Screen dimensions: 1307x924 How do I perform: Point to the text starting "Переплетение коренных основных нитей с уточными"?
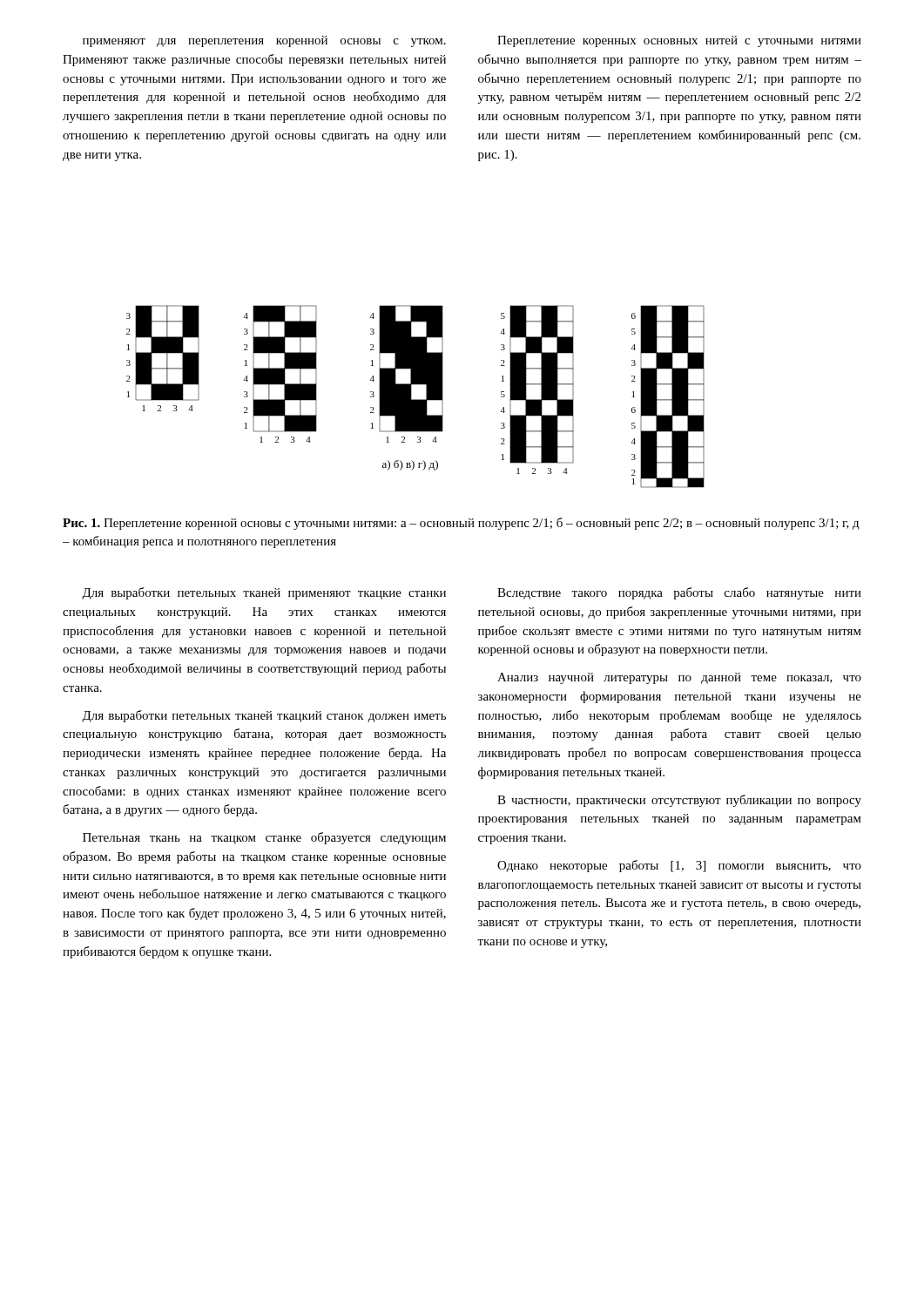click(669, 98)
